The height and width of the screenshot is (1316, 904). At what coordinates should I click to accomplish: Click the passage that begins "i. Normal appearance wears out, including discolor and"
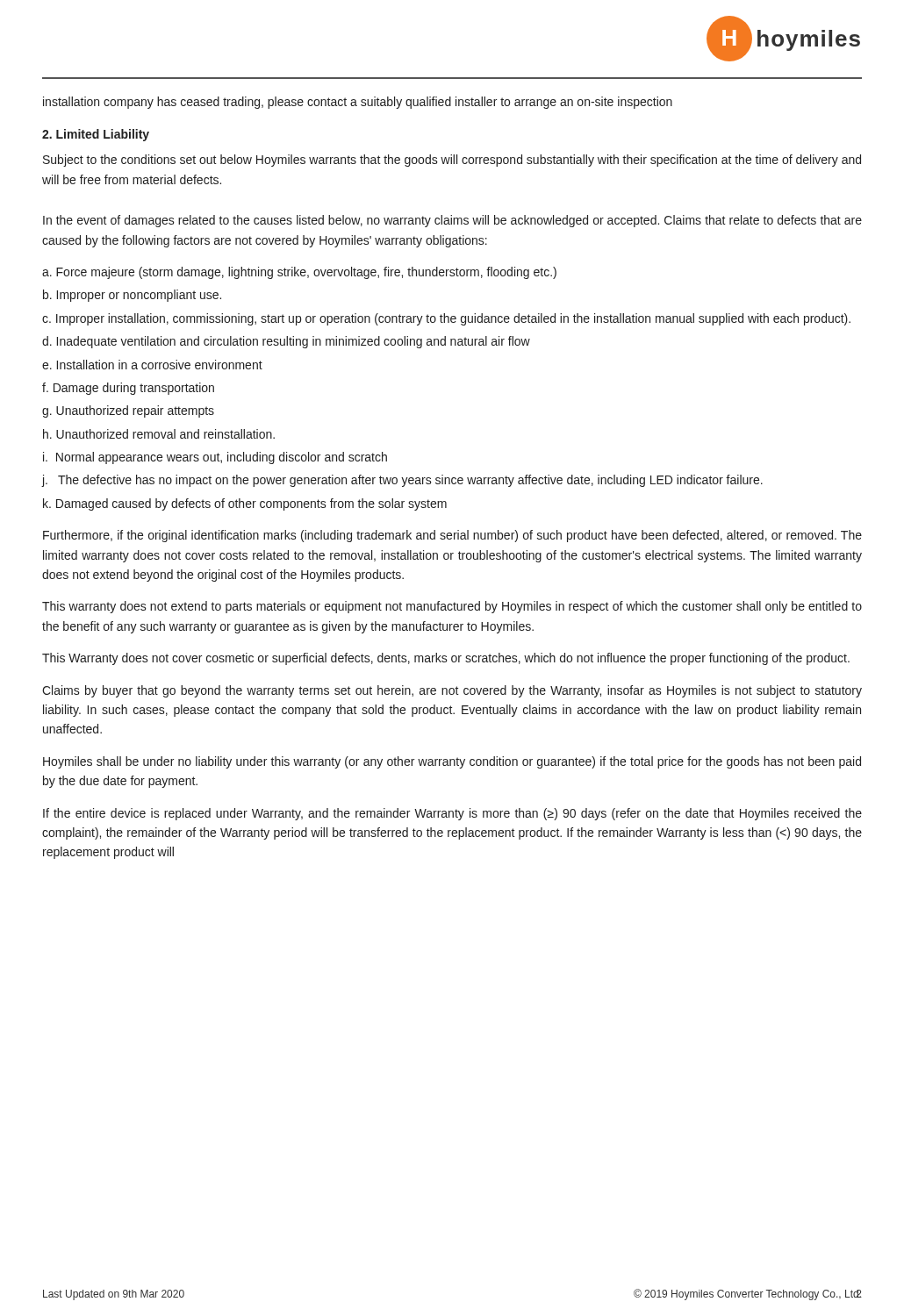coord(215,457)
